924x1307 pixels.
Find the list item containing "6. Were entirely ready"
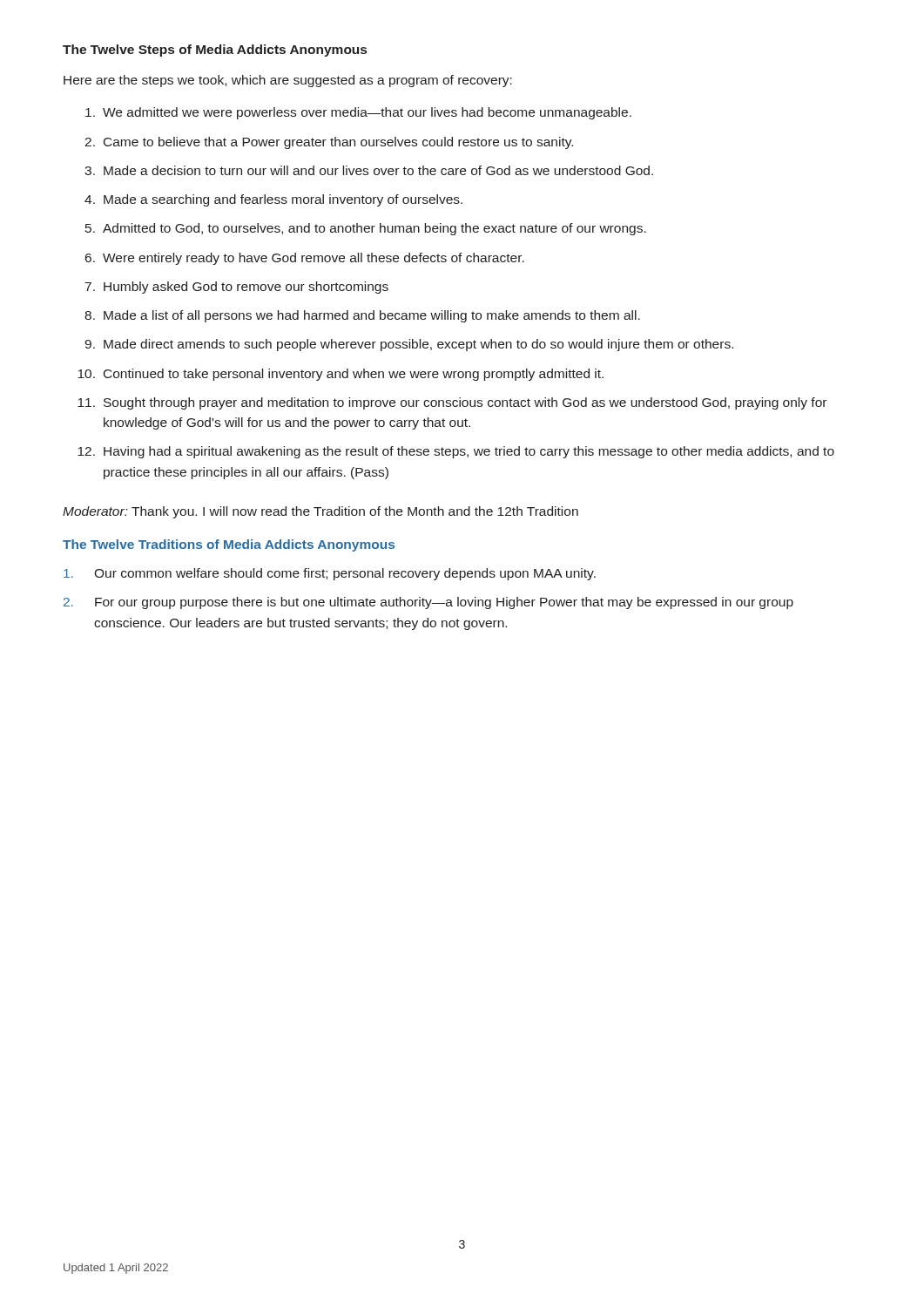click(462, 257)
